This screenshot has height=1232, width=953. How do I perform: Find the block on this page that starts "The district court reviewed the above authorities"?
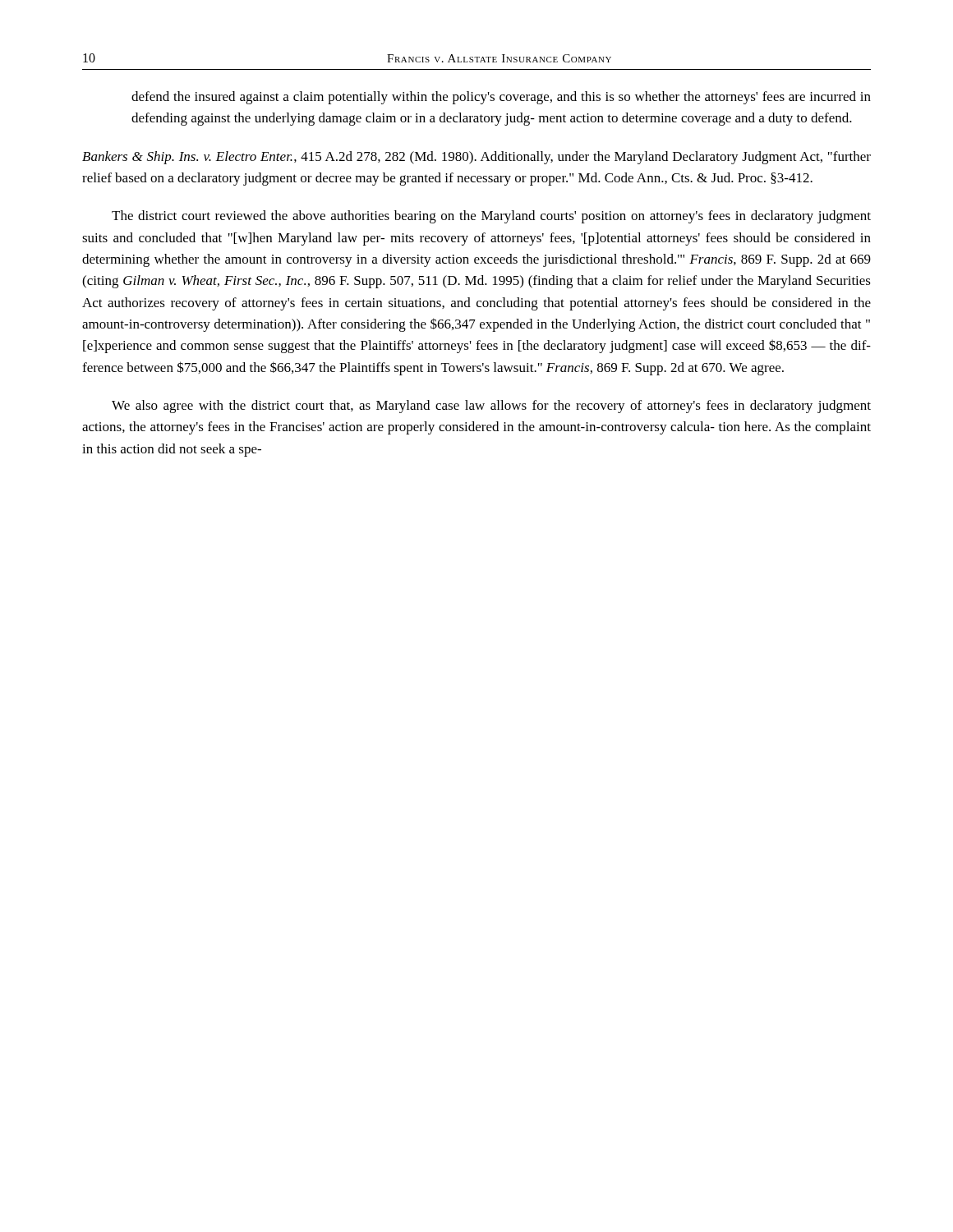(476, 292)
